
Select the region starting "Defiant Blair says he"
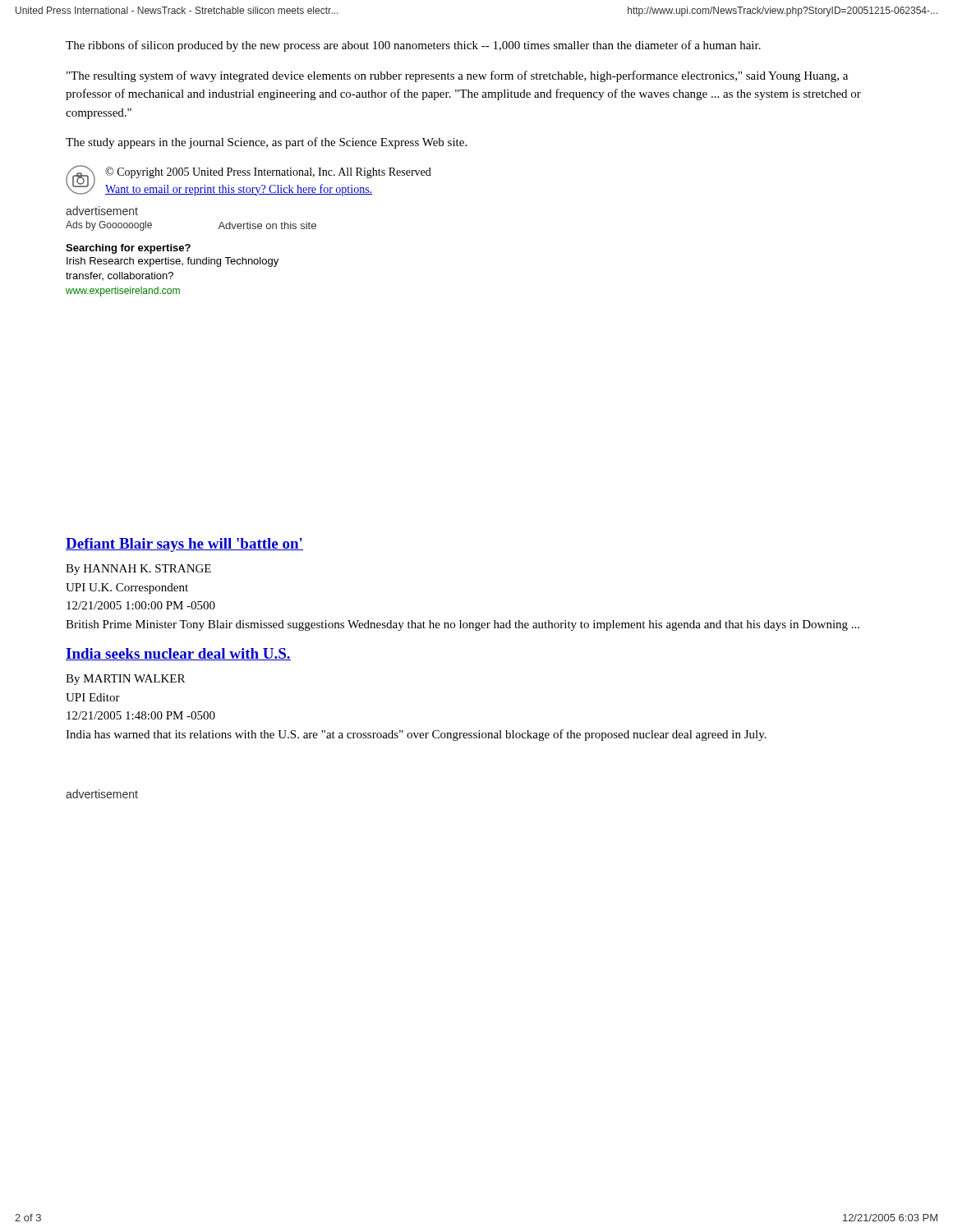coord(184,543)
